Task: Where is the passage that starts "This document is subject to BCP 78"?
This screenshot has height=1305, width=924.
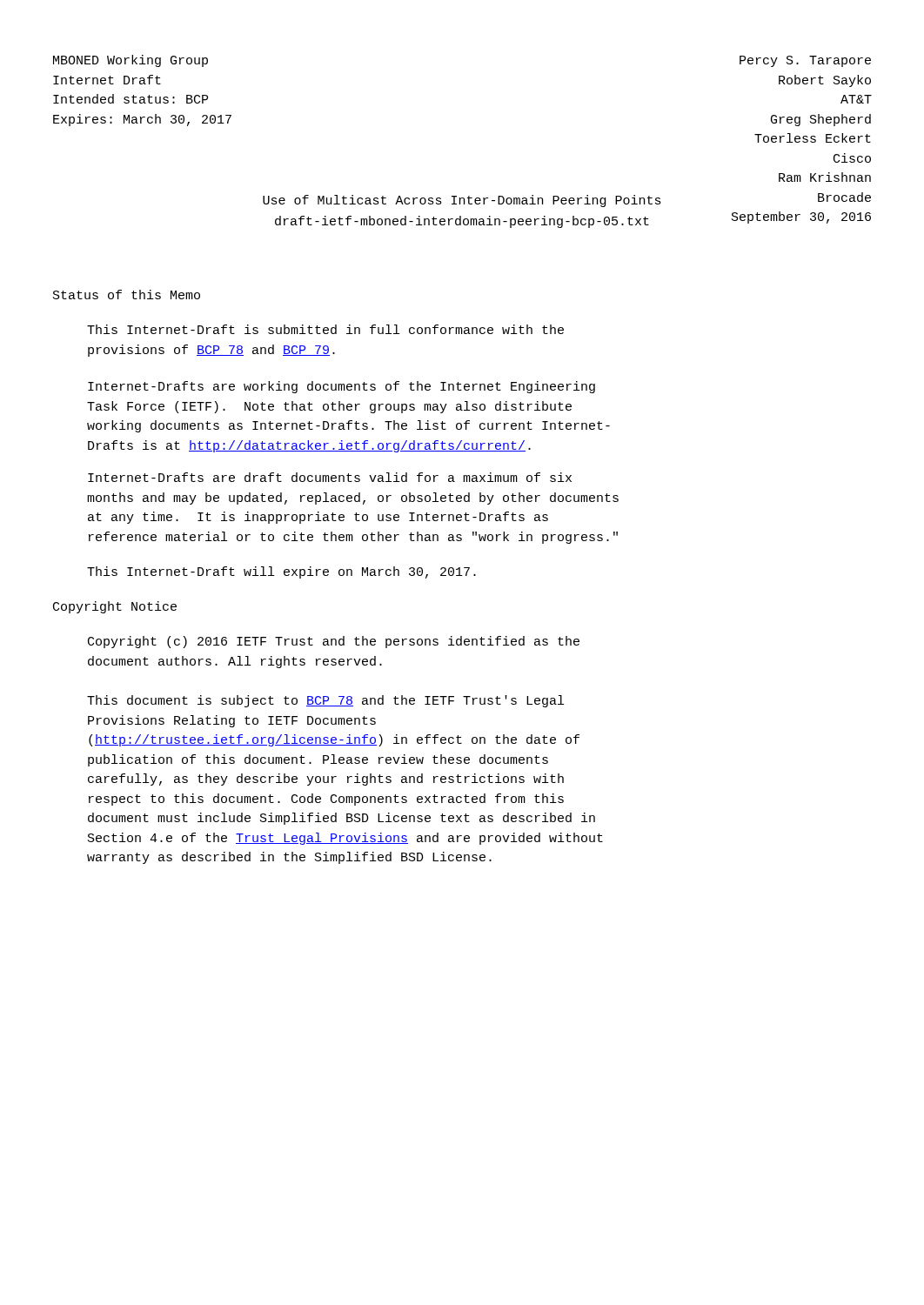Action: tap(345, 780)
